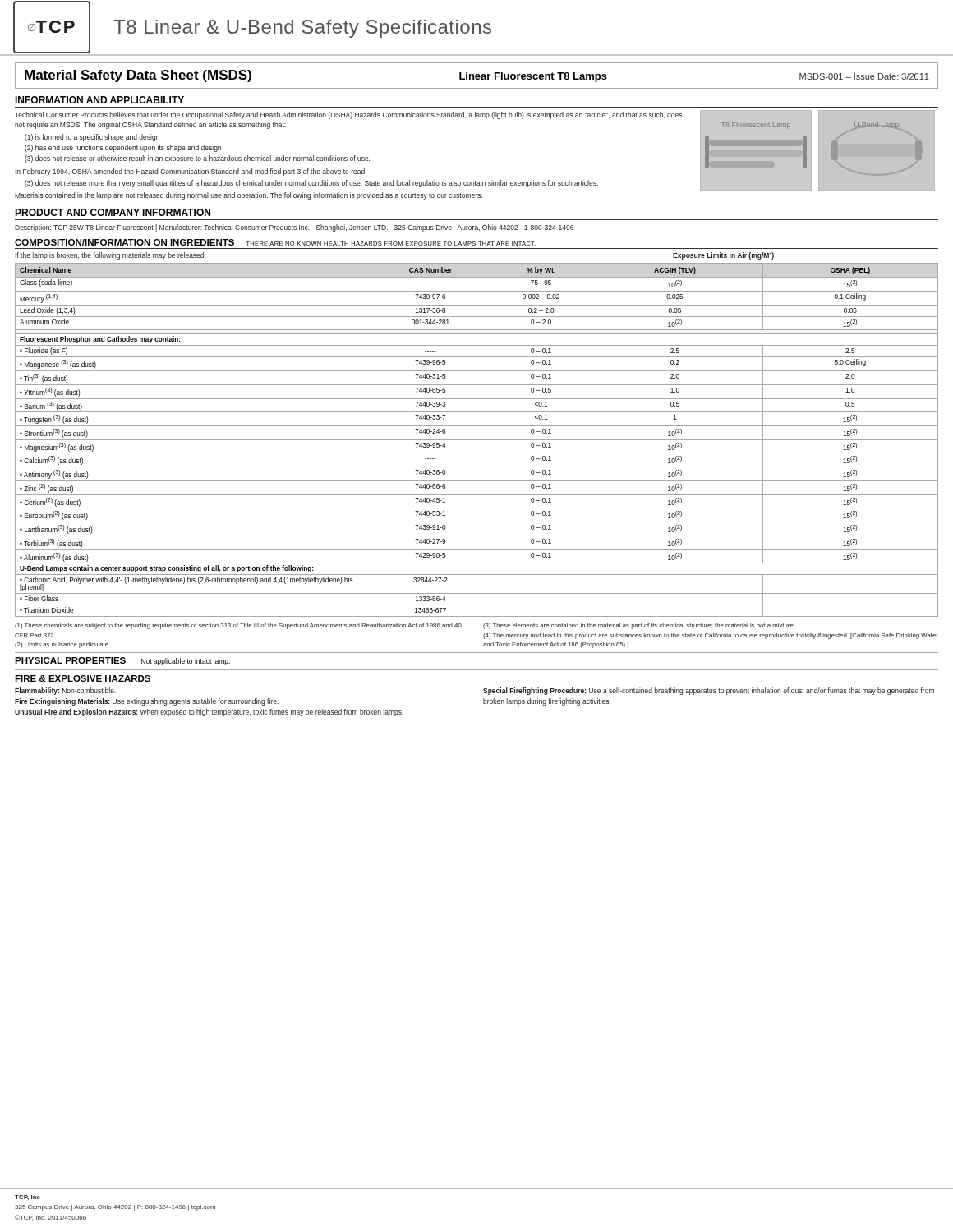Viewport: 953px width, 1232px height.
Task: Locate the table
Action: pyautogui.click(x=476, y=440)
